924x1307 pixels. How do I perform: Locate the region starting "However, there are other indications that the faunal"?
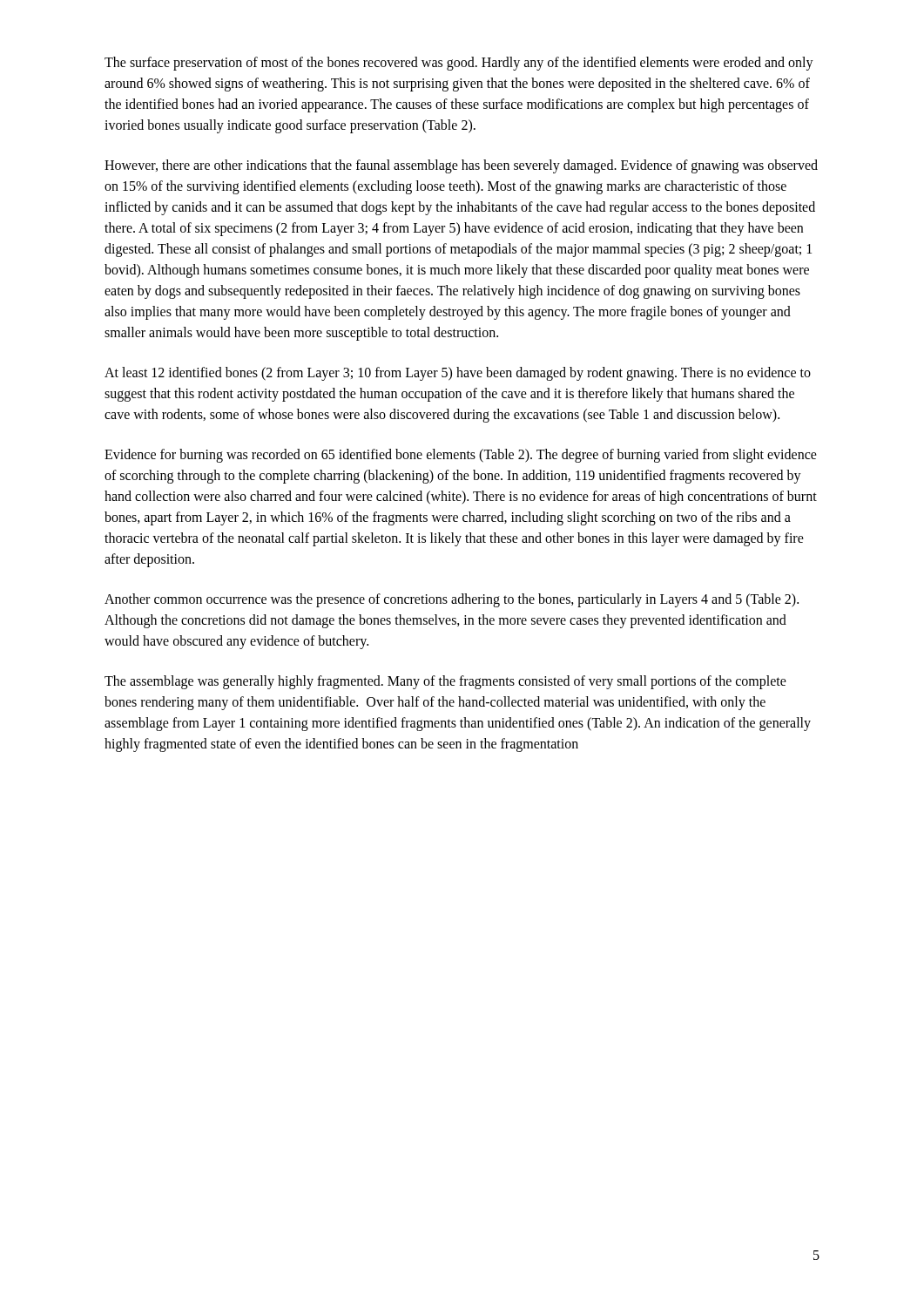tap(461, 249)
